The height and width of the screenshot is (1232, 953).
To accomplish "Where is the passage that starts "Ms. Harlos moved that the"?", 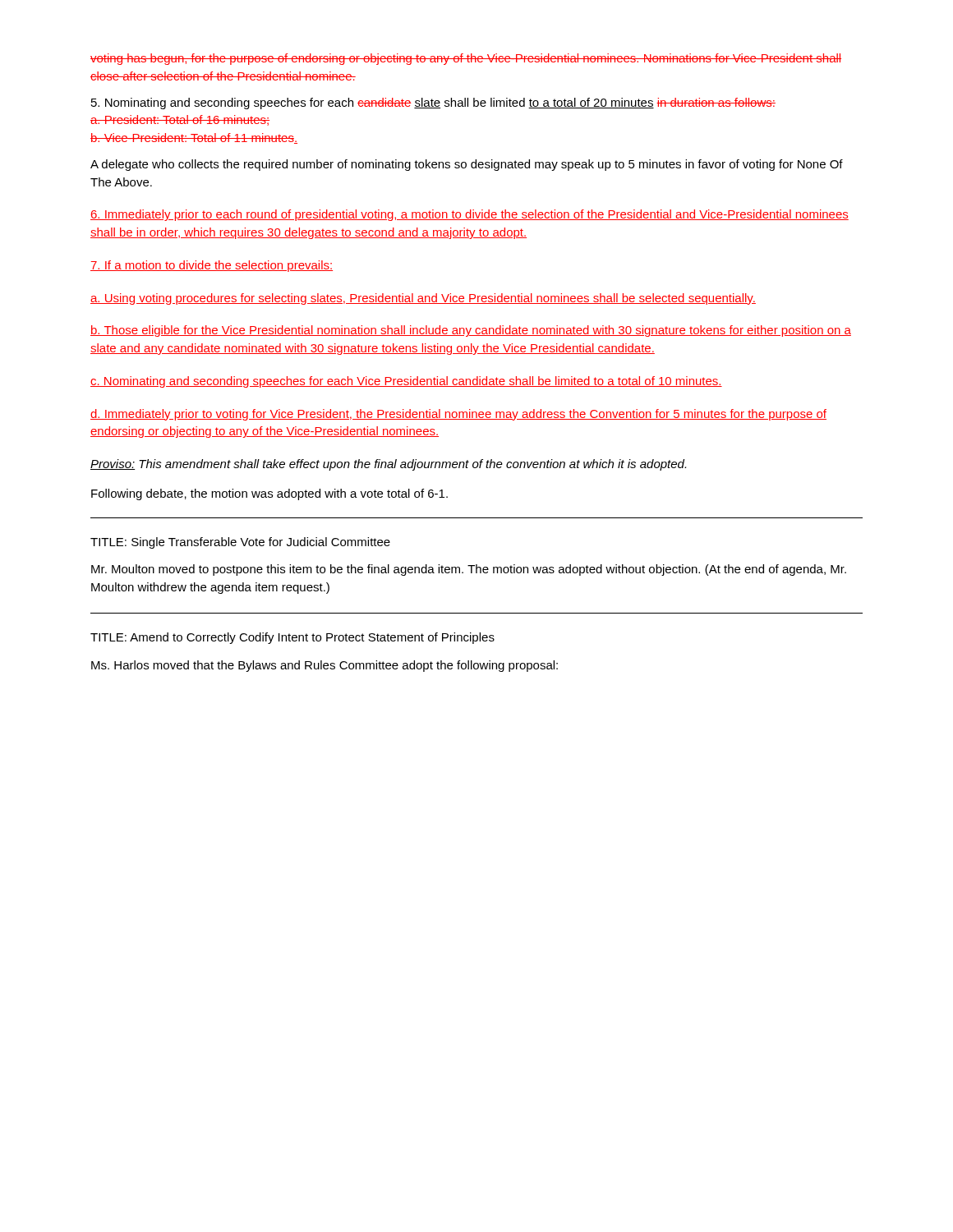I will [325, 664].
